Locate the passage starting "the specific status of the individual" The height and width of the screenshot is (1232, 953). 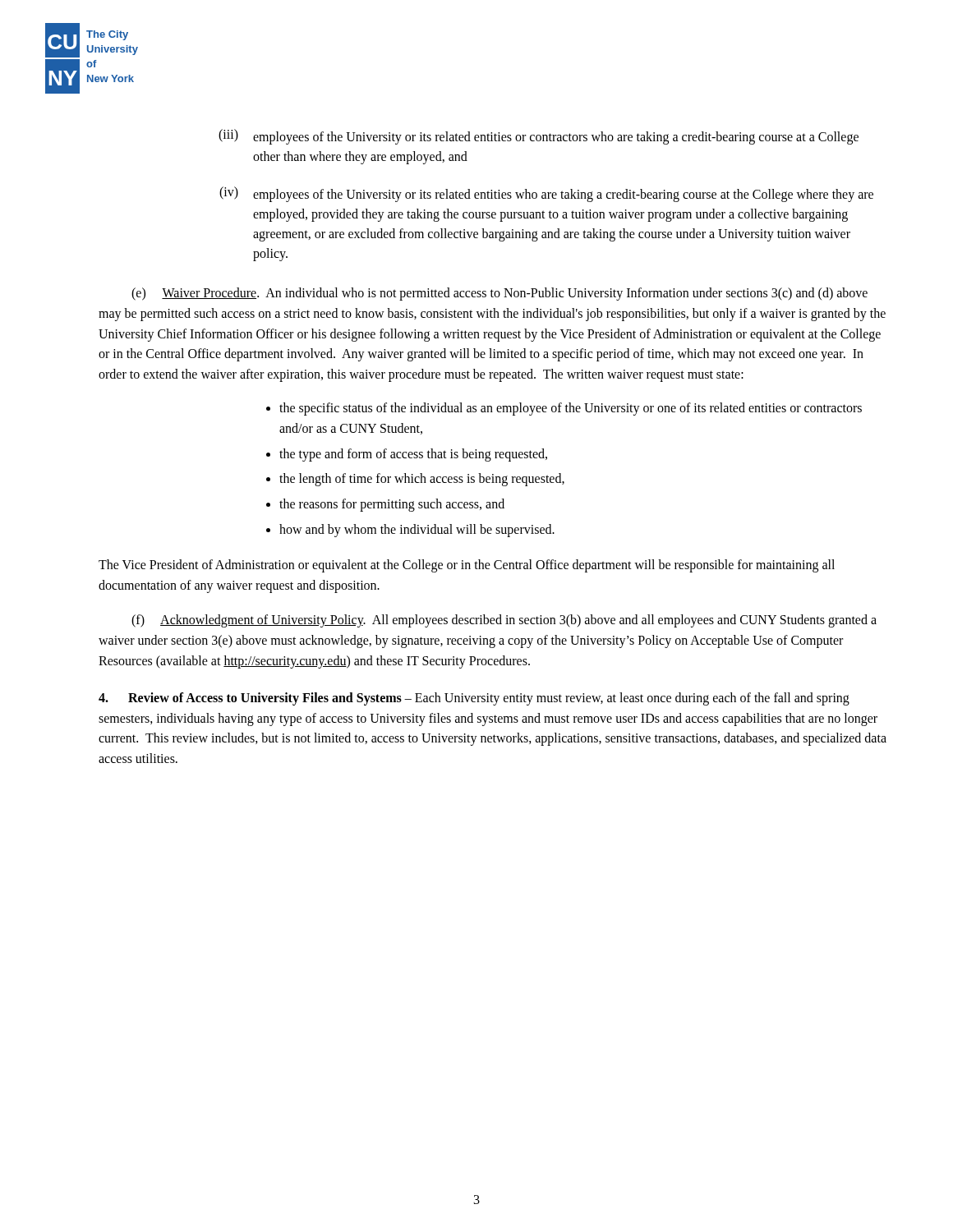pos(571,418)
